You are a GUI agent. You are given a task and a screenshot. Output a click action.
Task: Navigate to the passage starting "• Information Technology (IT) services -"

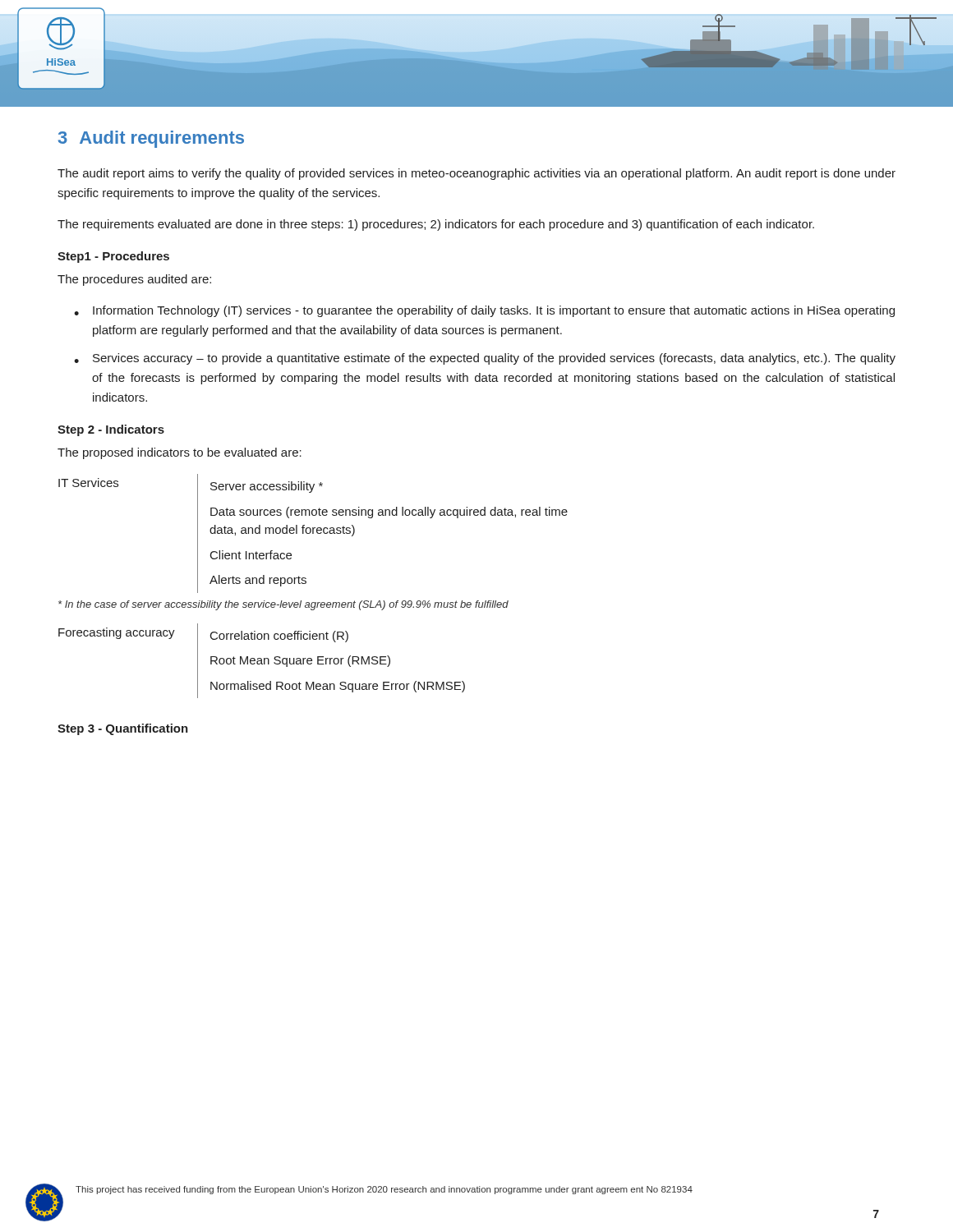[x=485, y=320]
